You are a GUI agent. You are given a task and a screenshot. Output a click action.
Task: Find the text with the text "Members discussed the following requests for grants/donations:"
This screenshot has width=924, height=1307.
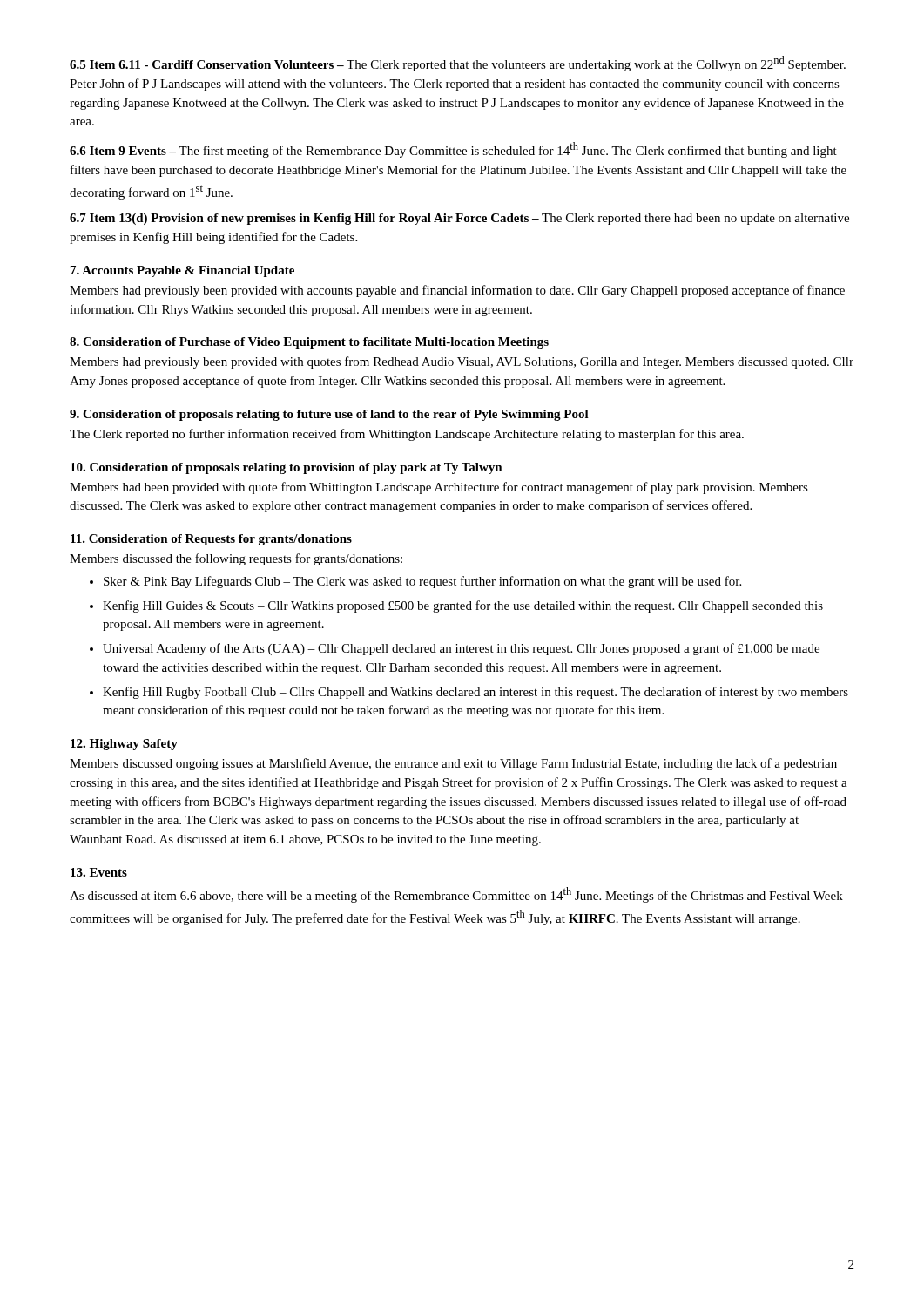click(237, 559)
